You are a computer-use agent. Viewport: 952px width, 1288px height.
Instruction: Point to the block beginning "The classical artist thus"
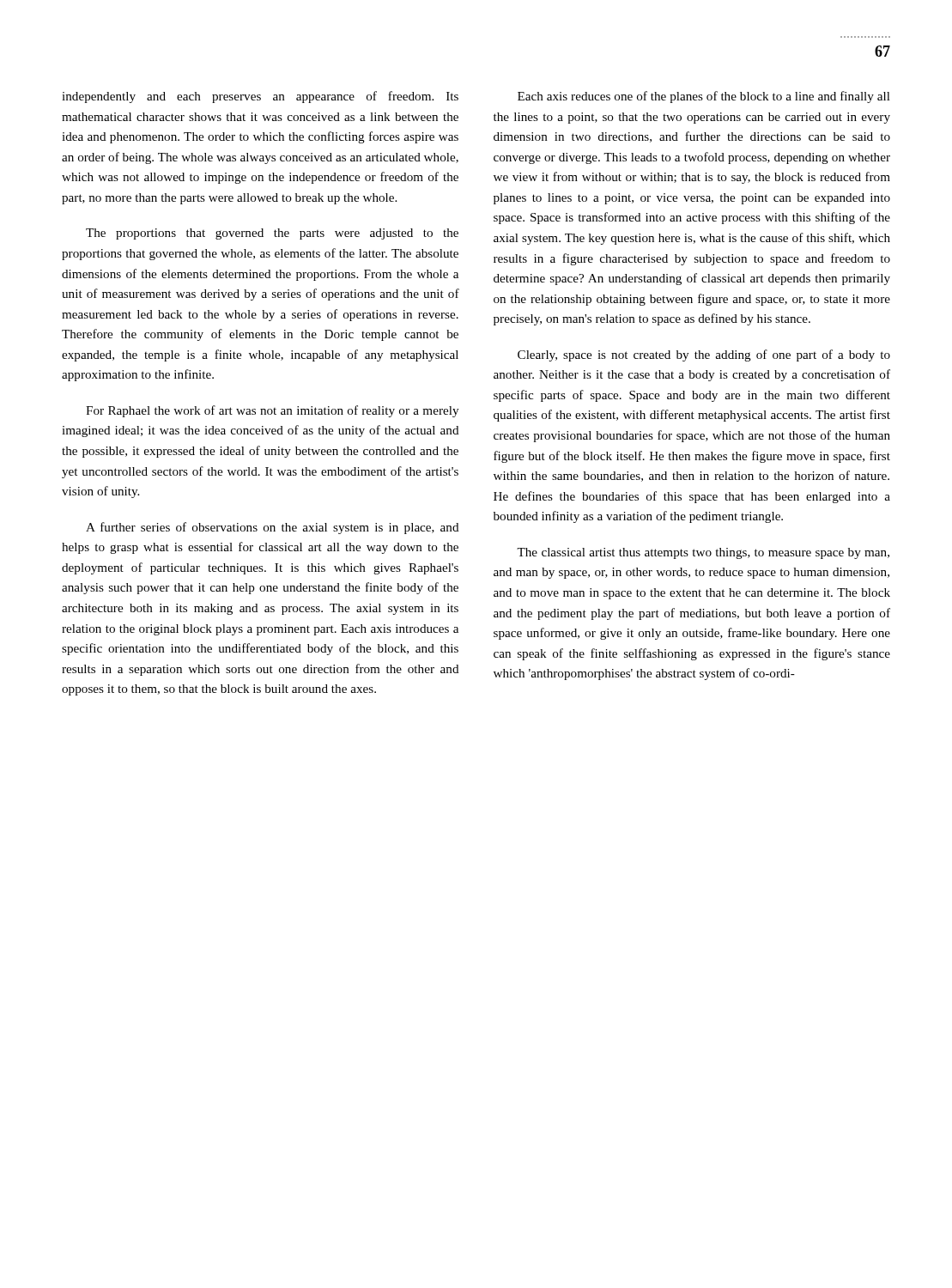coord(692,612)
